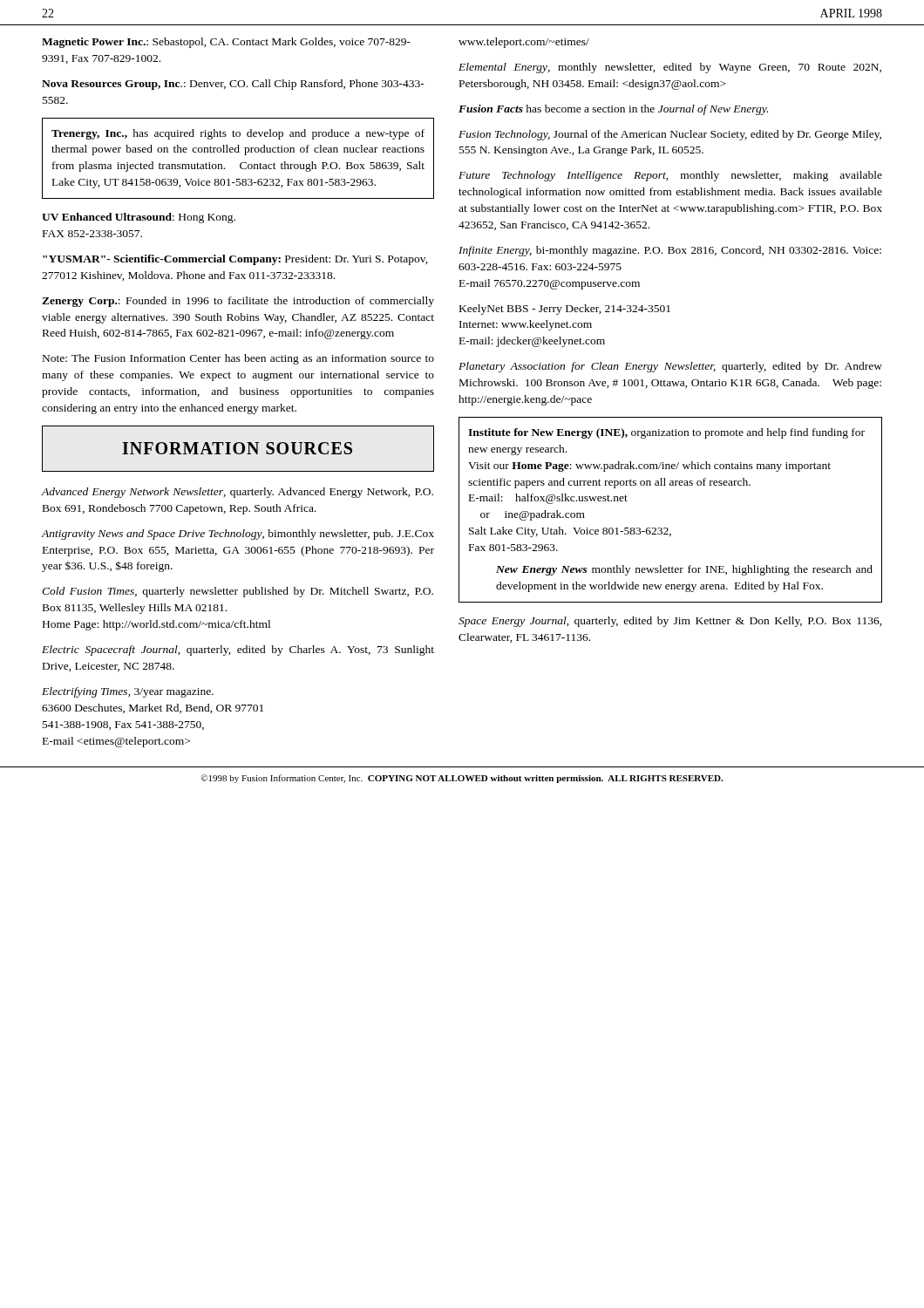This screenshot has width=924, height=1308.
Task: Click on the element starting "Planetary Association for Clean Energy"
Action: 670,382
